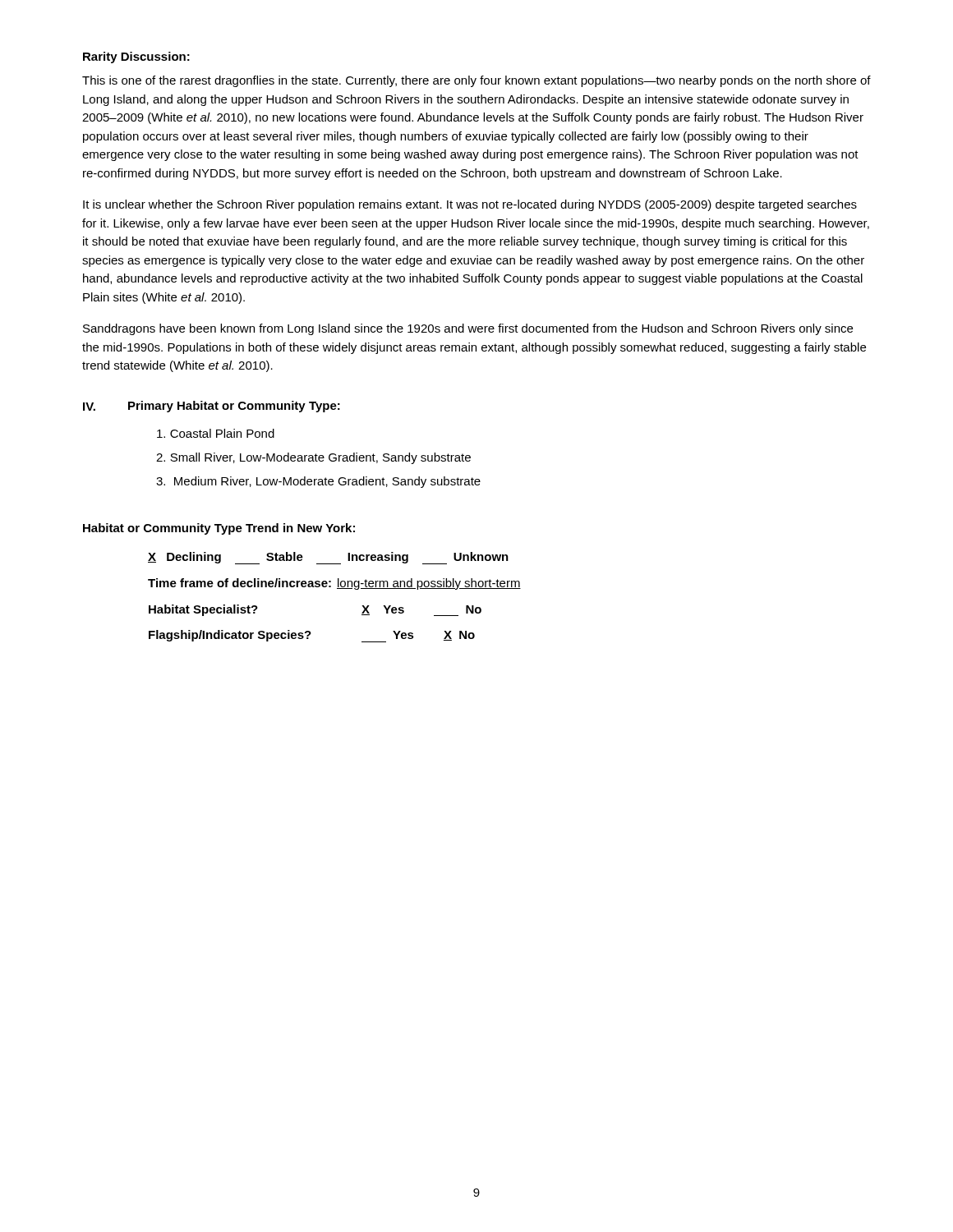
Task: Where does it say "X Declining Stable Increasing Unknown"?
Action: 328,556
